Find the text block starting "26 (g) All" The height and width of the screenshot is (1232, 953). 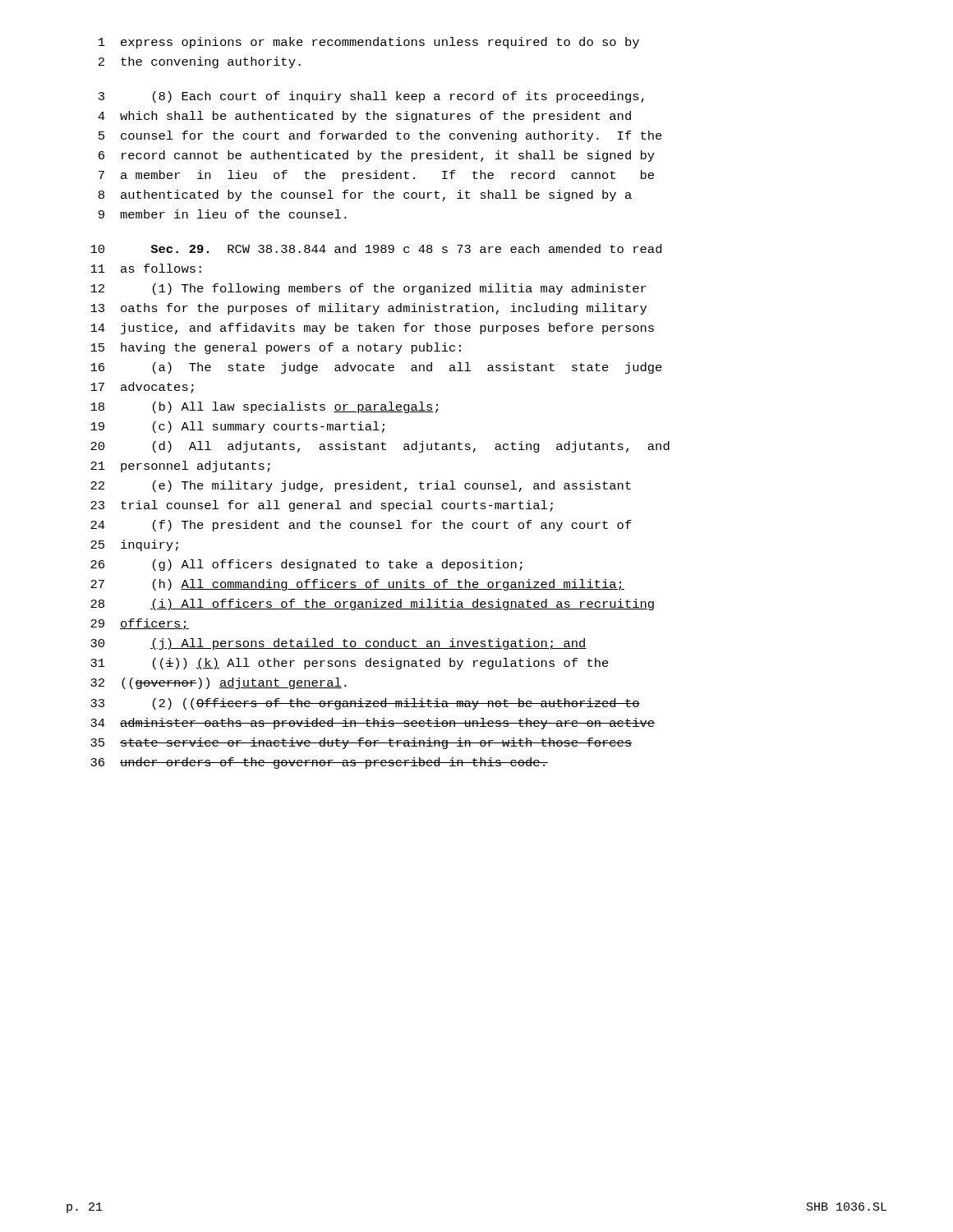(x=476, y=565)
